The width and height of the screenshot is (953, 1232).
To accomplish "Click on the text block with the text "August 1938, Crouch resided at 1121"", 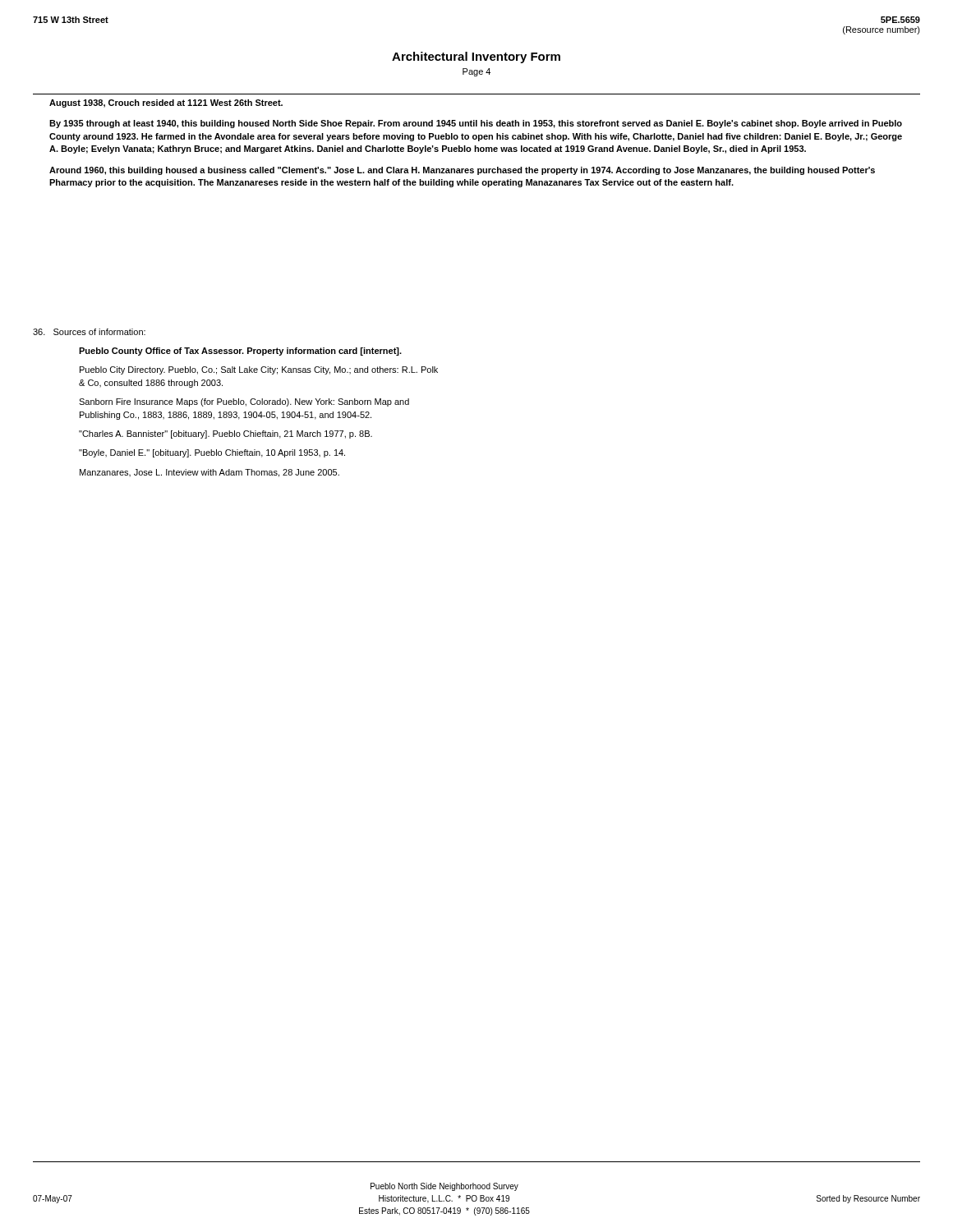I will click(476, 103).
